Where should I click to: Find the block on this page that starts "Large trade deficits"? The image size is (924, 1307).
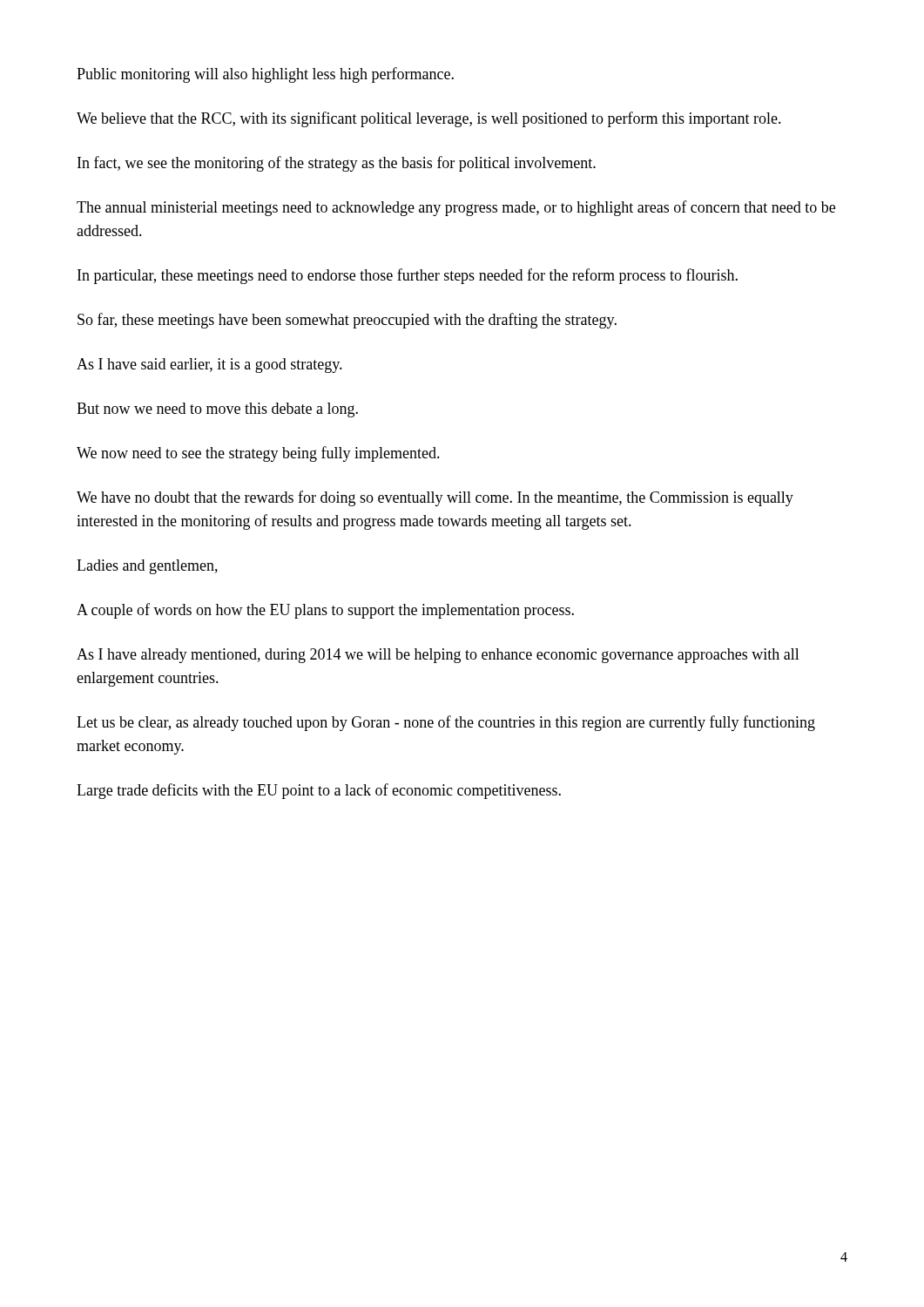(x=319, y=790)
